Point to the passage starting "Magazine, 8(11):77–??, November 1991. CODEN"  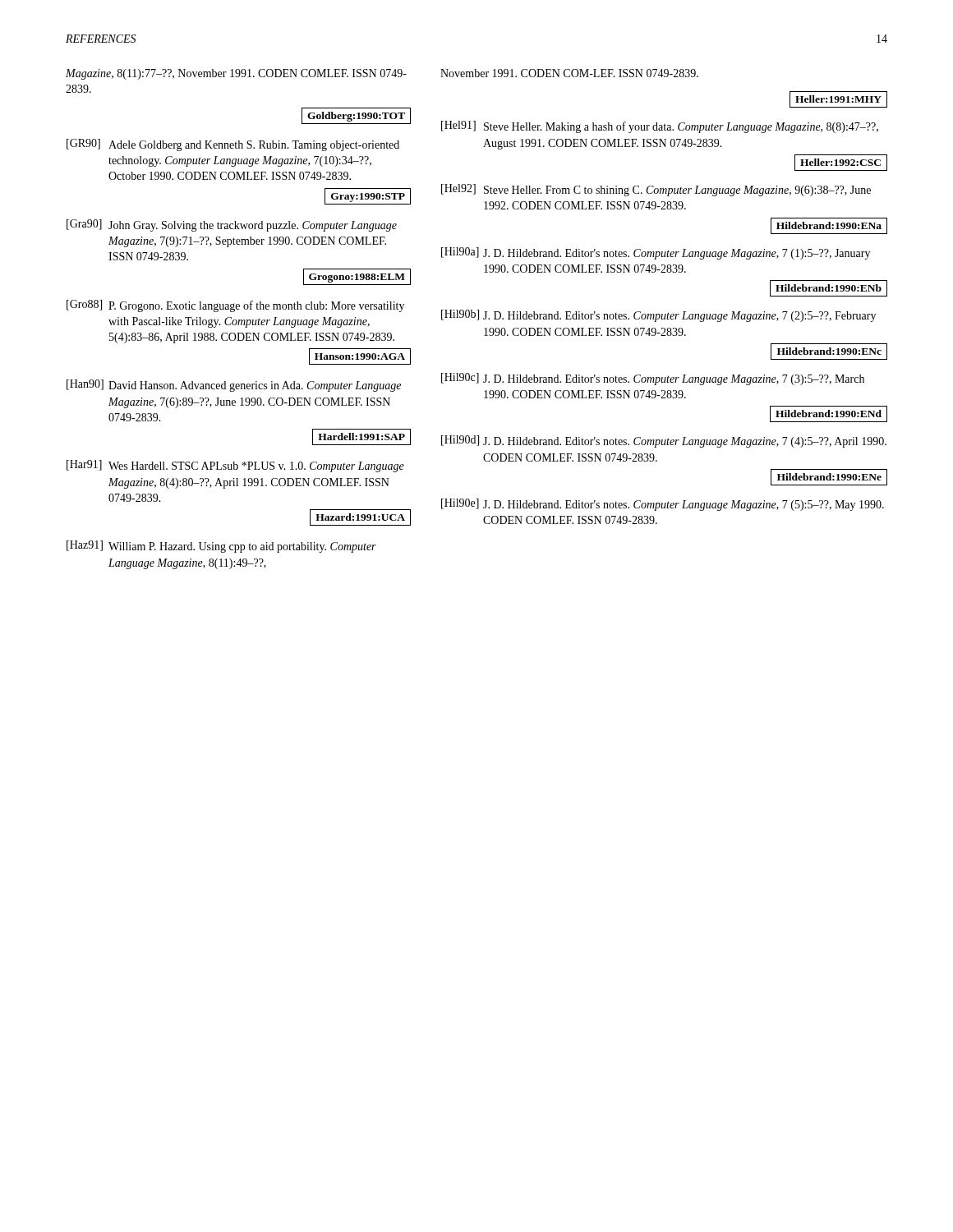click(236, 81)
